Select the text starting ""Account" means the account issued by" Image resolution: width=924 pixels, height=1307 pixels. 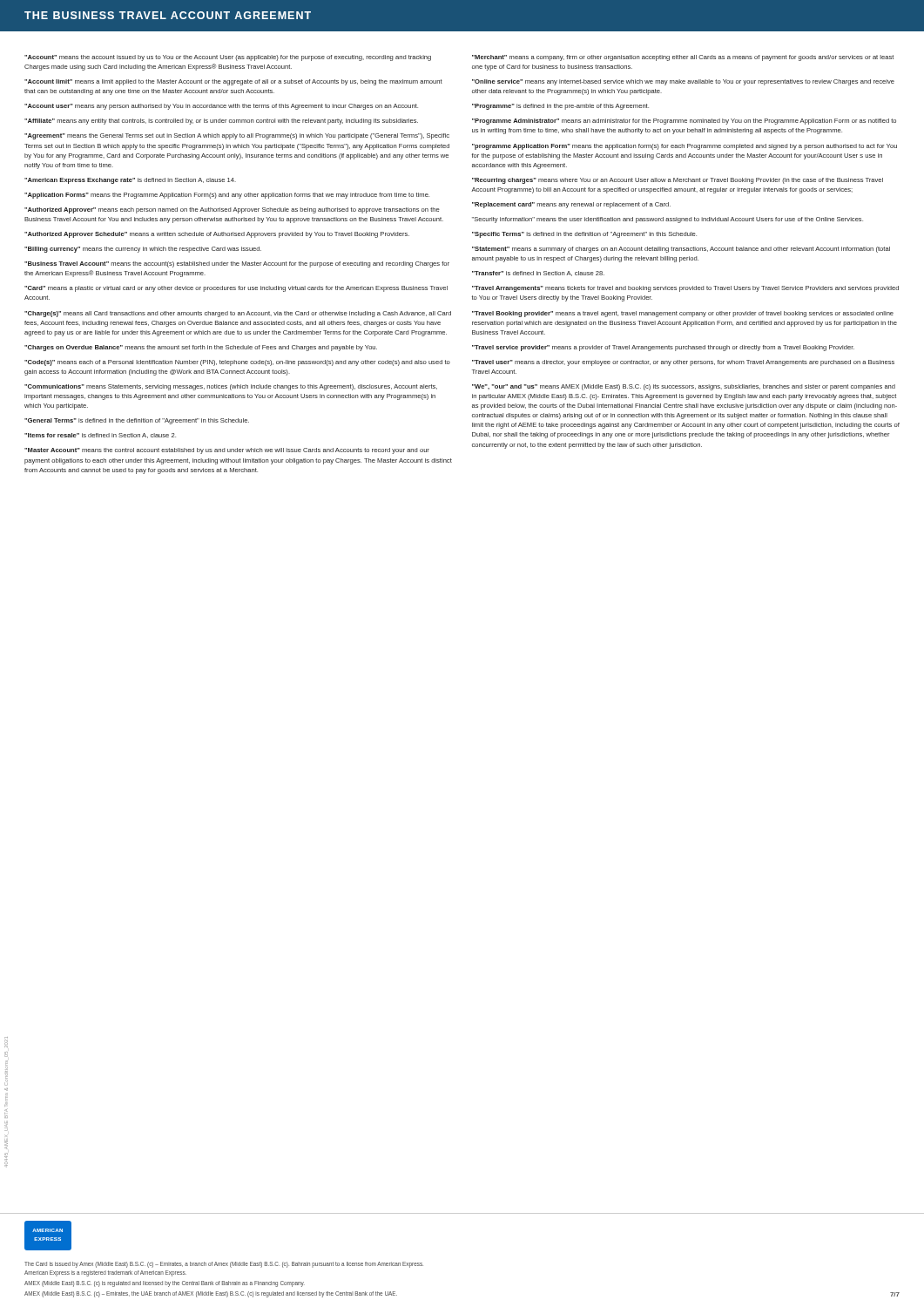[x=238, y=263]
